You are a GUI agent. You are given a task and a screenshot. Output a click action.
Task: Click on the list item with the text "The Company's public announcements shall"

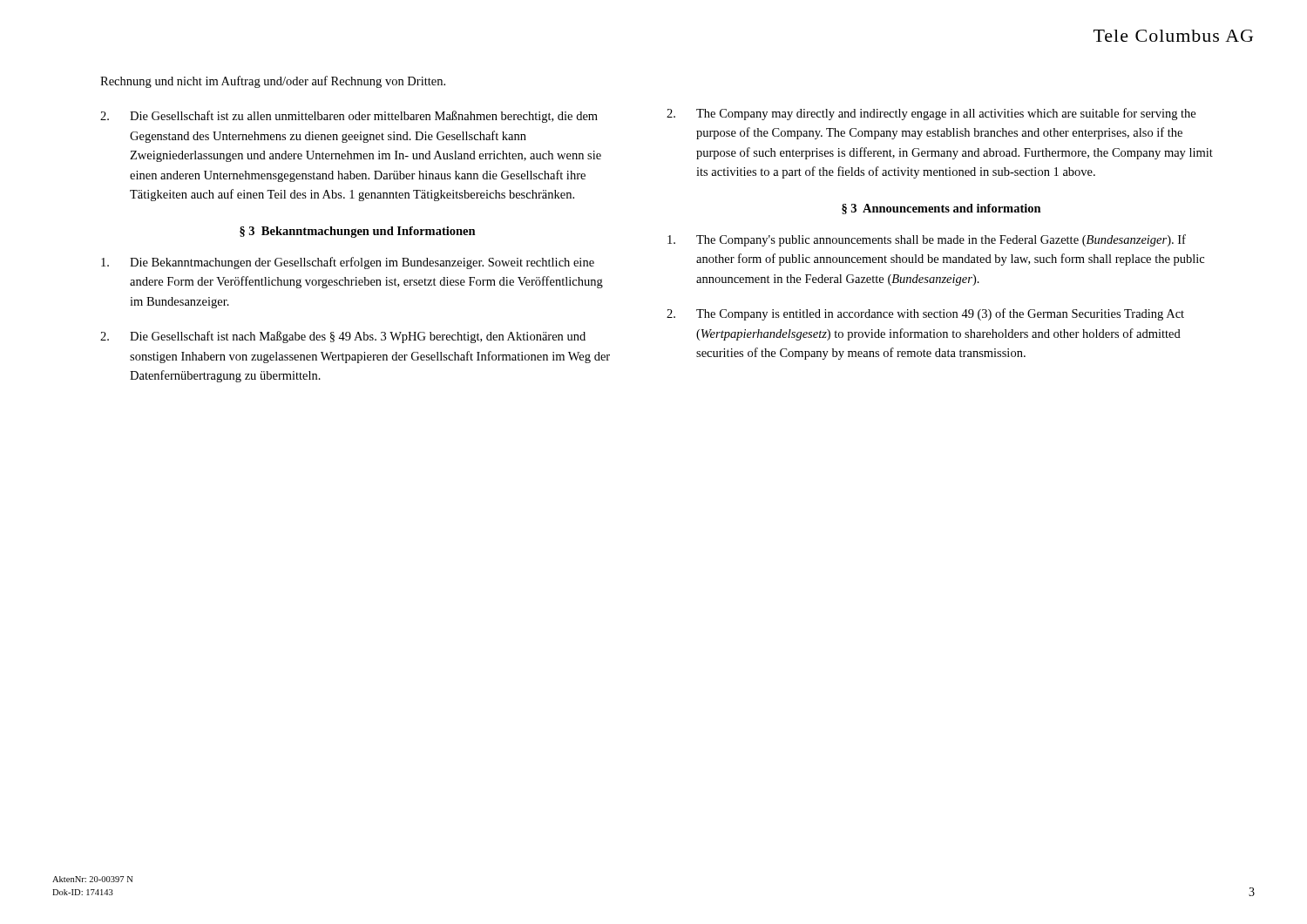click(941, 259)
